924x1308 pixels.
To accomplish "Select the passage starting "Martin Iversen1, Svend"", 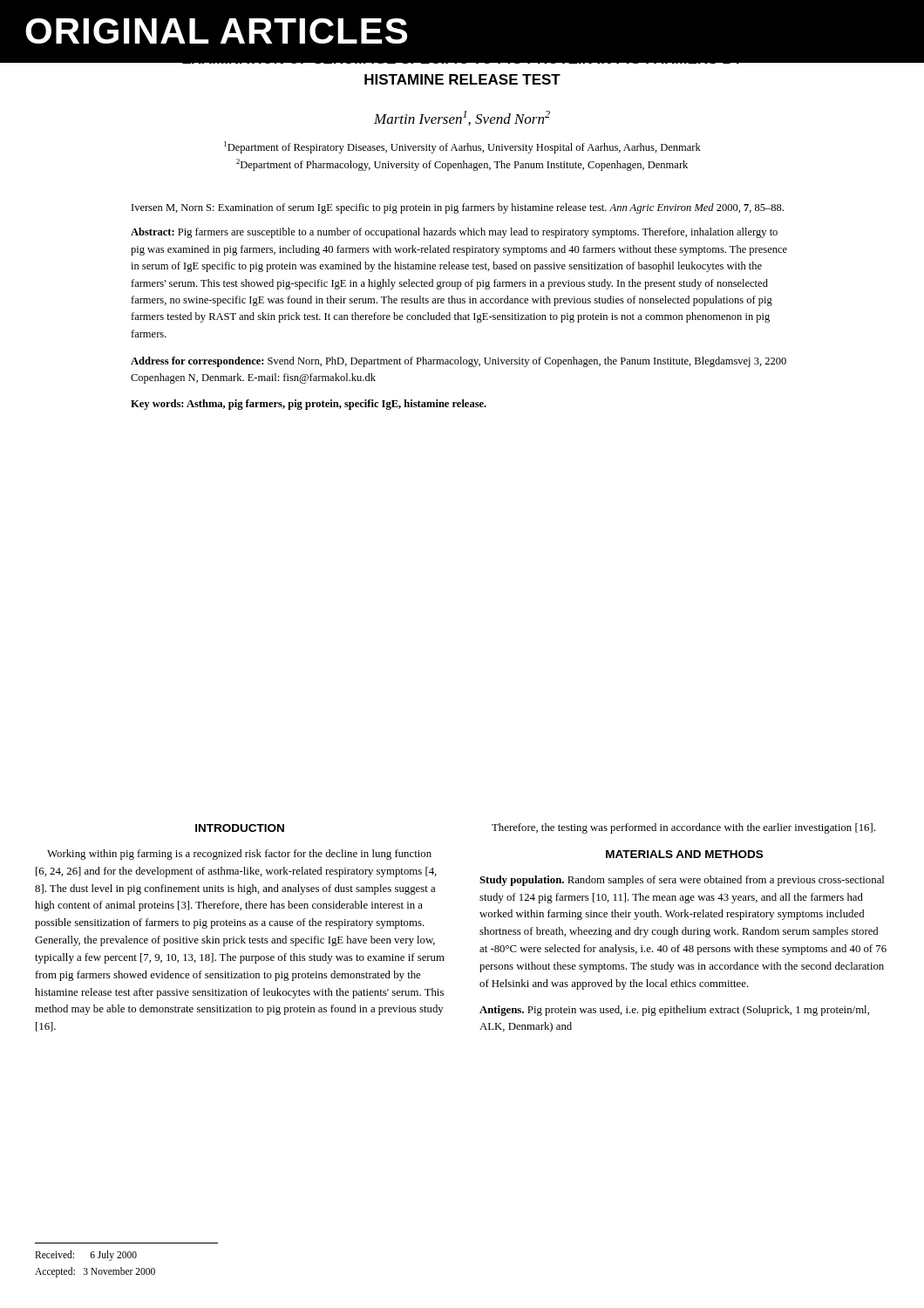I will tap(462, 118).
